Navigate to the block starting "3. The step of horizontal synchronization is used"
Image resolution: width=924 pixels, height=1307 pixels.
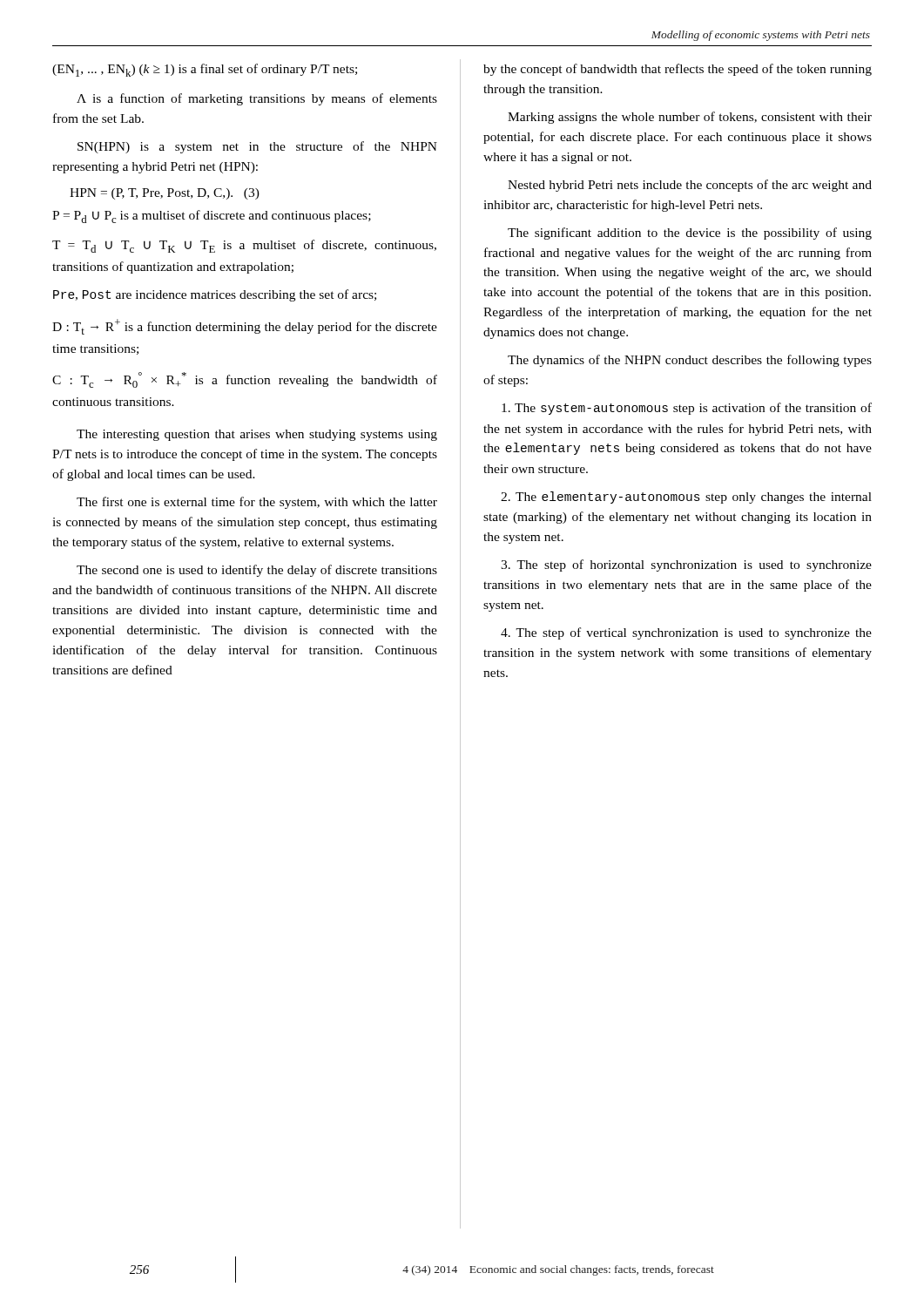click(678, 585)
